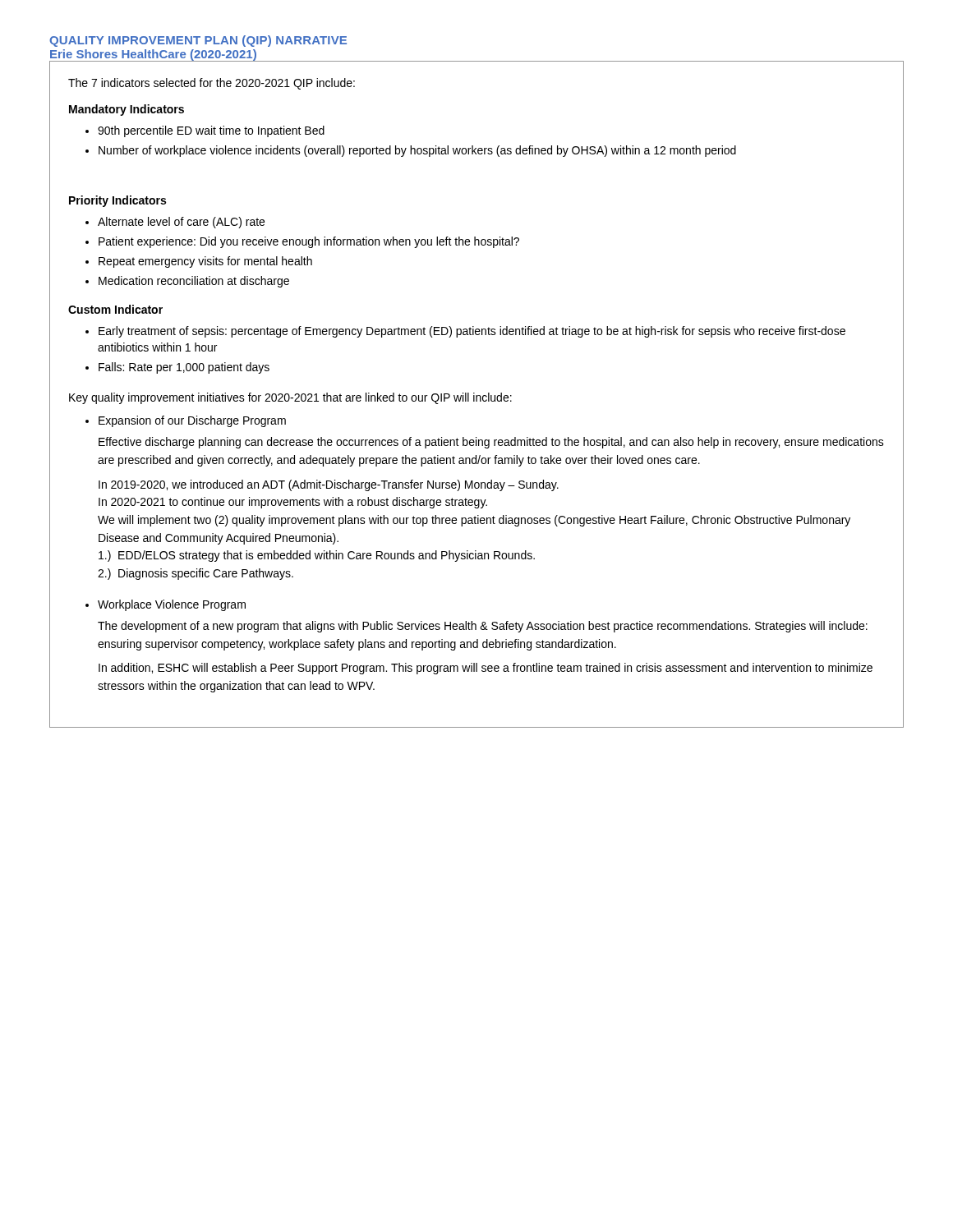Select the text block with the text "The development of a new program"

pos(491,657)
